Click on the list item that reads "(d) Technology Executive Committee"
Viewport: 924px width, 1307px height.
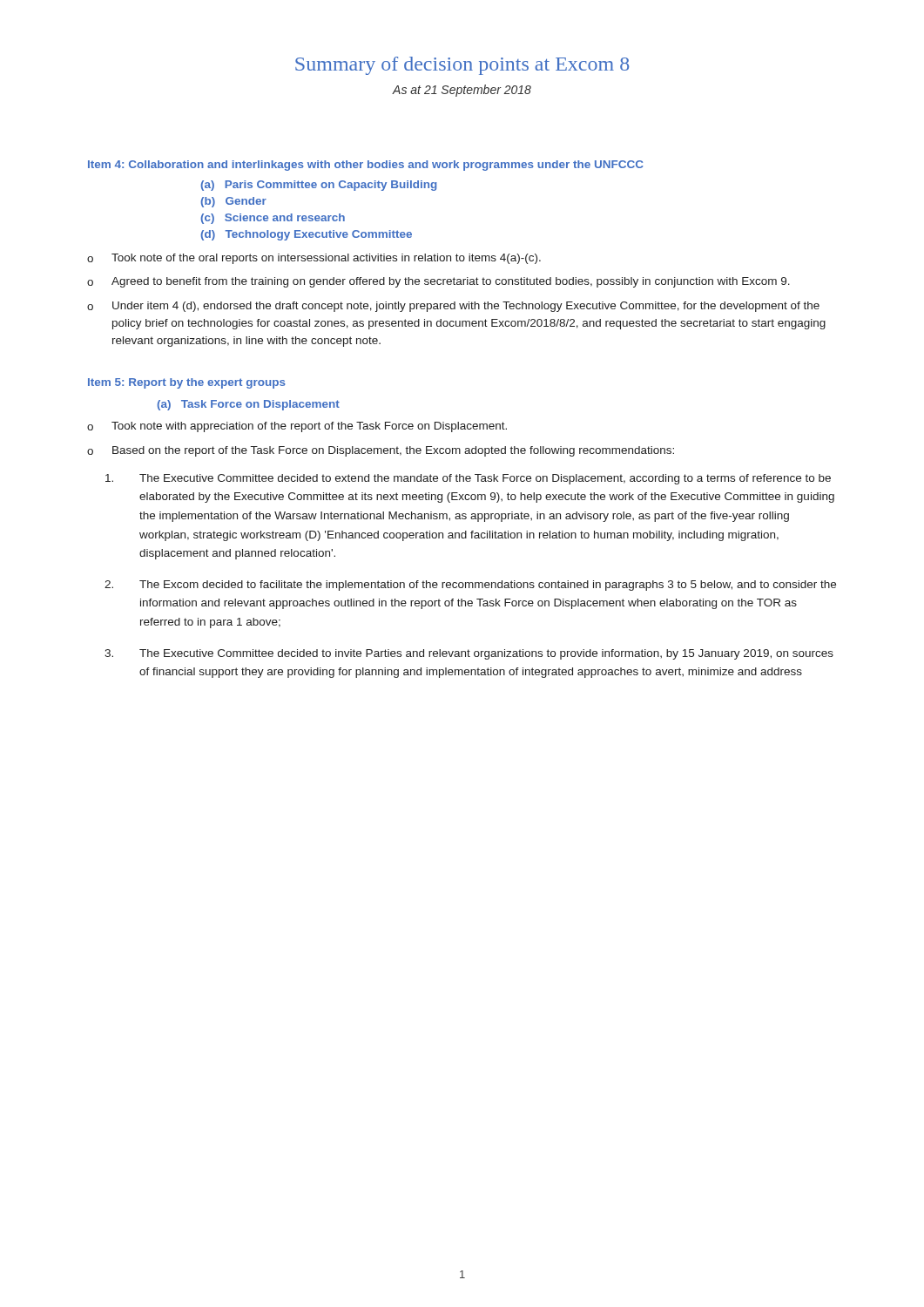[306, 234]
